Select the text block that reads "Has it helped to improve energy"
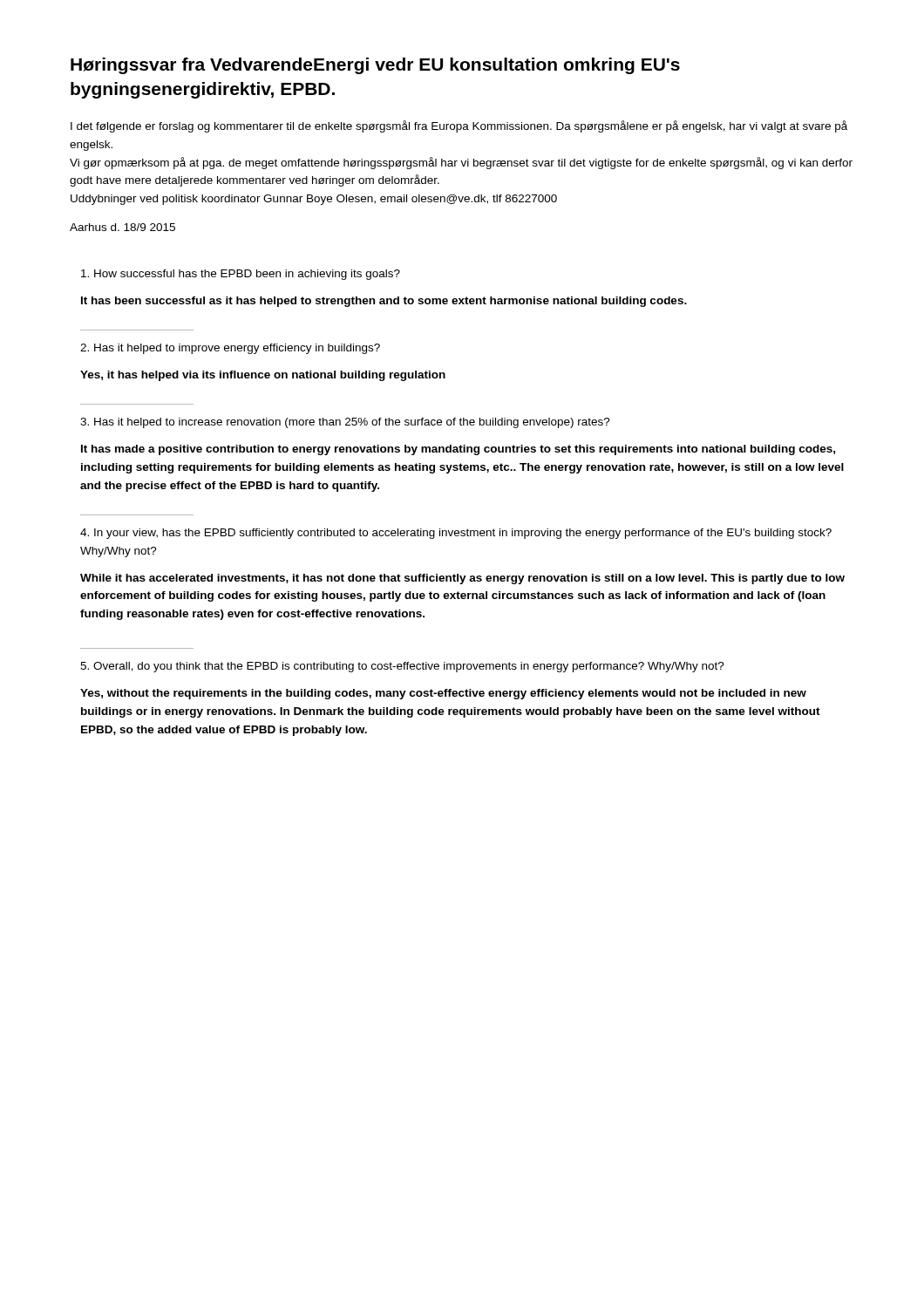This screenshot has width=924, height=1308. coord(230,348)
